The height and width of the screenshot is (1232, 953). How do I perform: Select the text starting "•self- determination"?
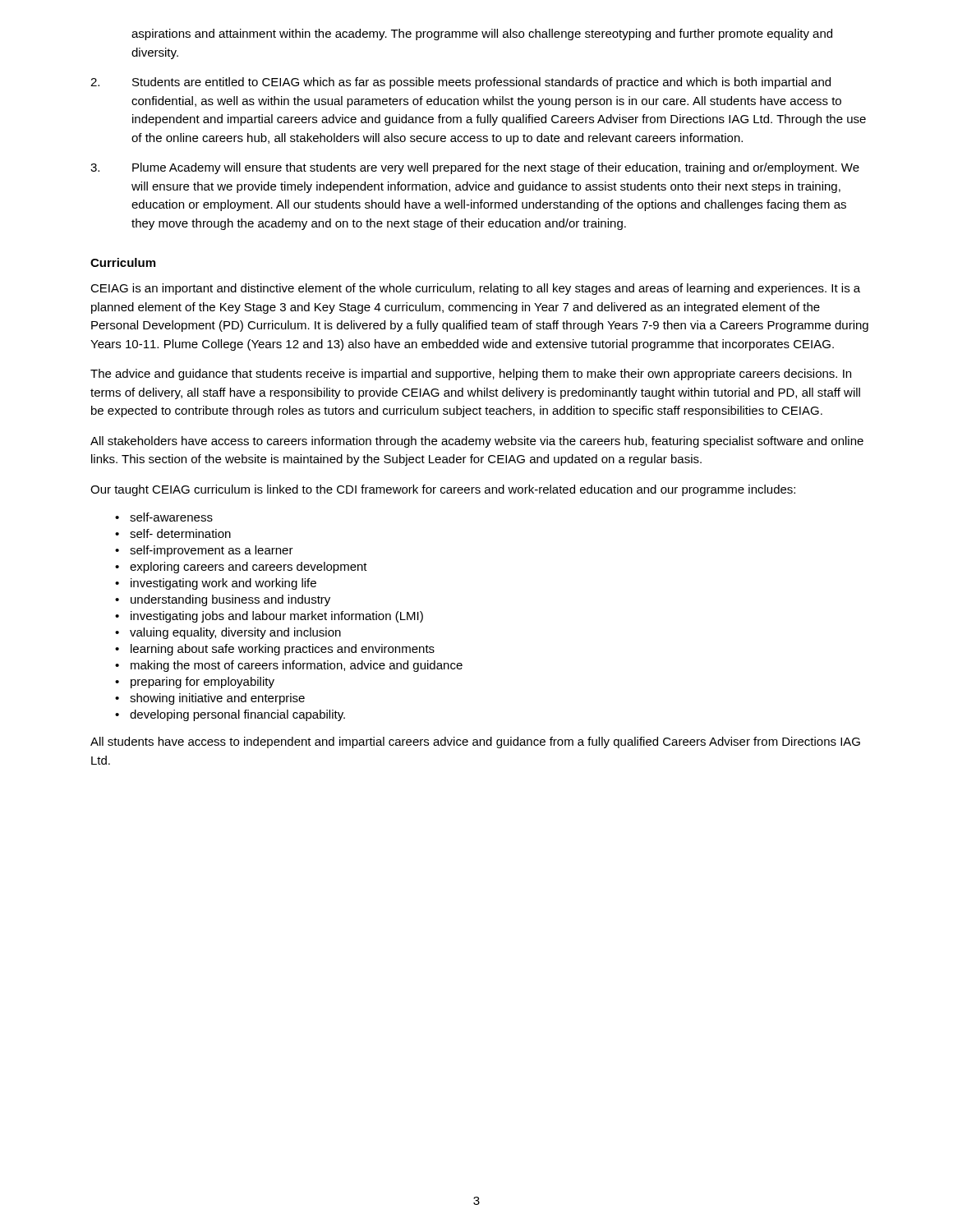[x=173, y=533]
